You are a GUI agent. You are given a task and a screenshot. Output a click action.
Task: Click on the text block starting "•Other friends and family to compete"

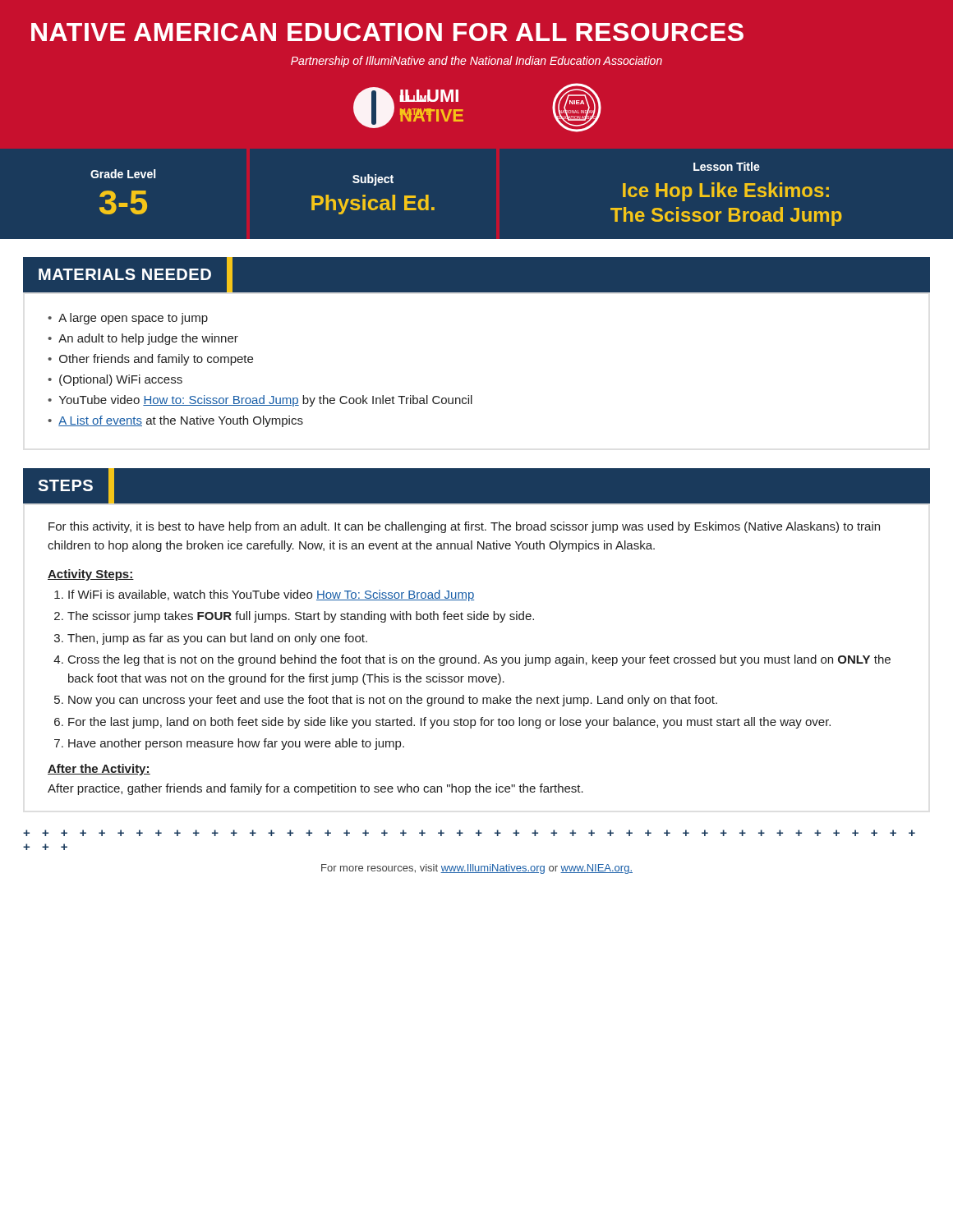point(151,359)
